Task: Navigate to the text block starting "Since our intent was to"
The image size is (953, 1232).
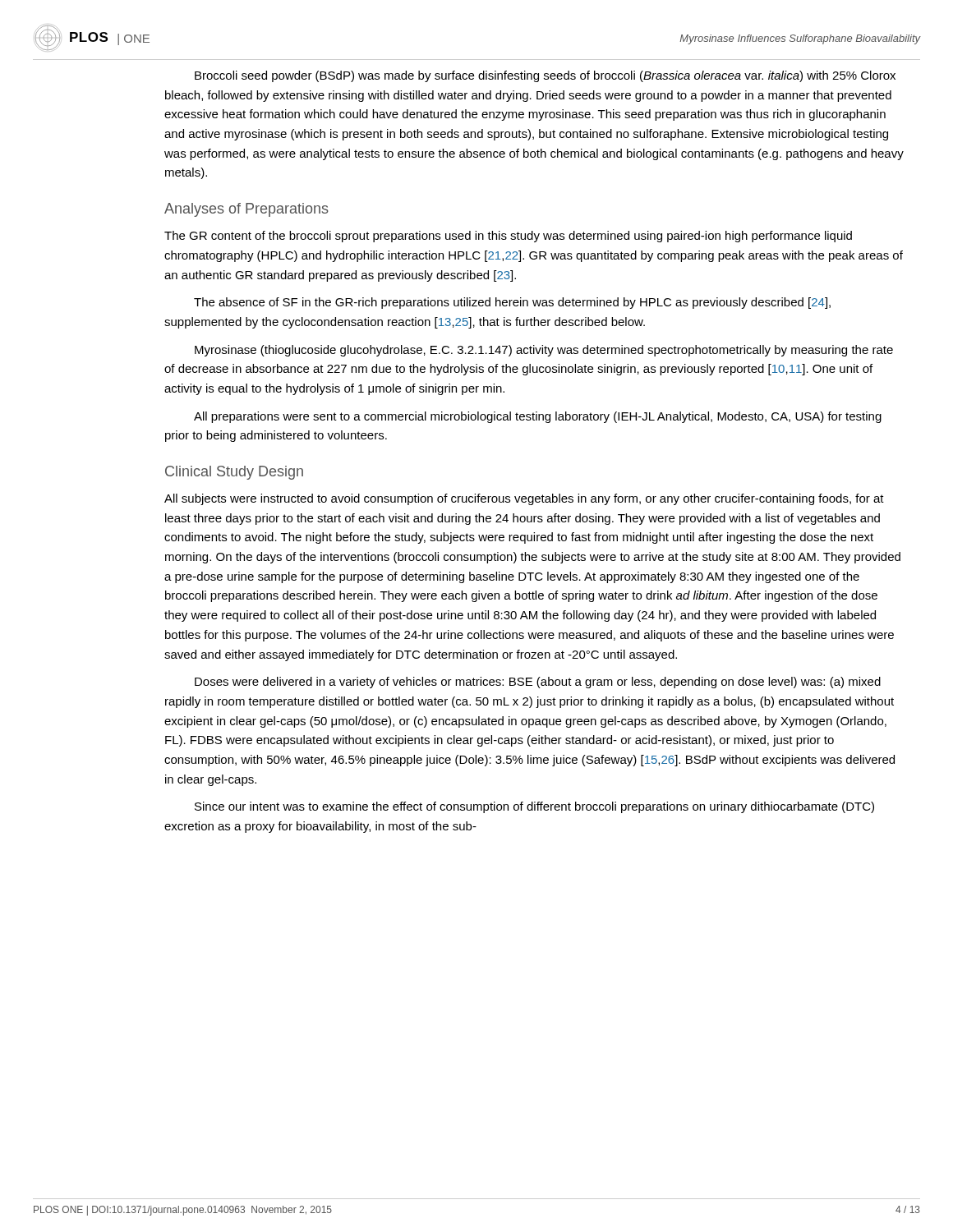Action: (x=520, y=816)
